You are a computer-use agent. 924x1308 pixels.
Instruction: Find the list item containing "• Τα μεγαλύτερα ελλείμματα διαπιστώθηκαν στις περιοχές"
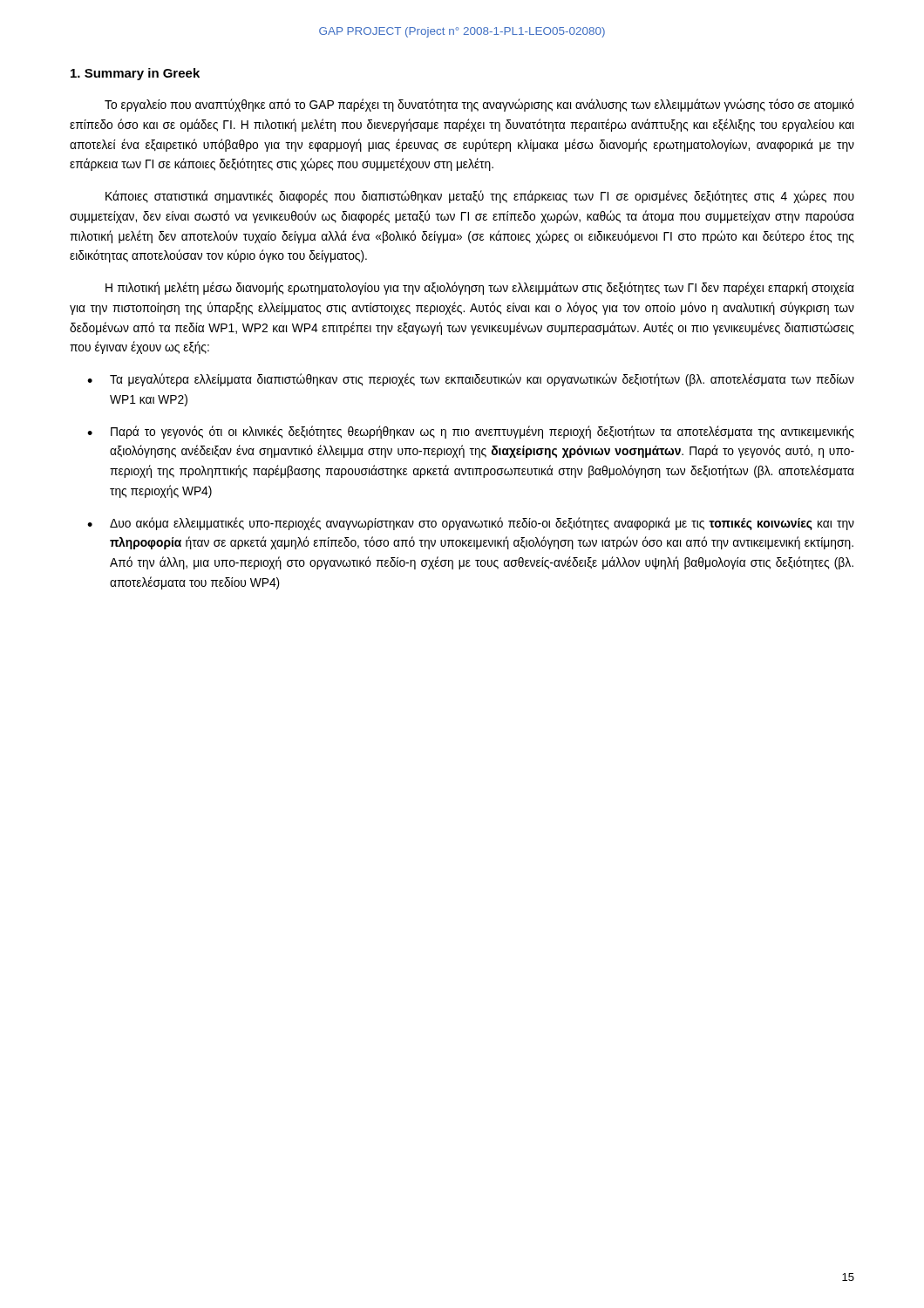click(x=471, y=390)
